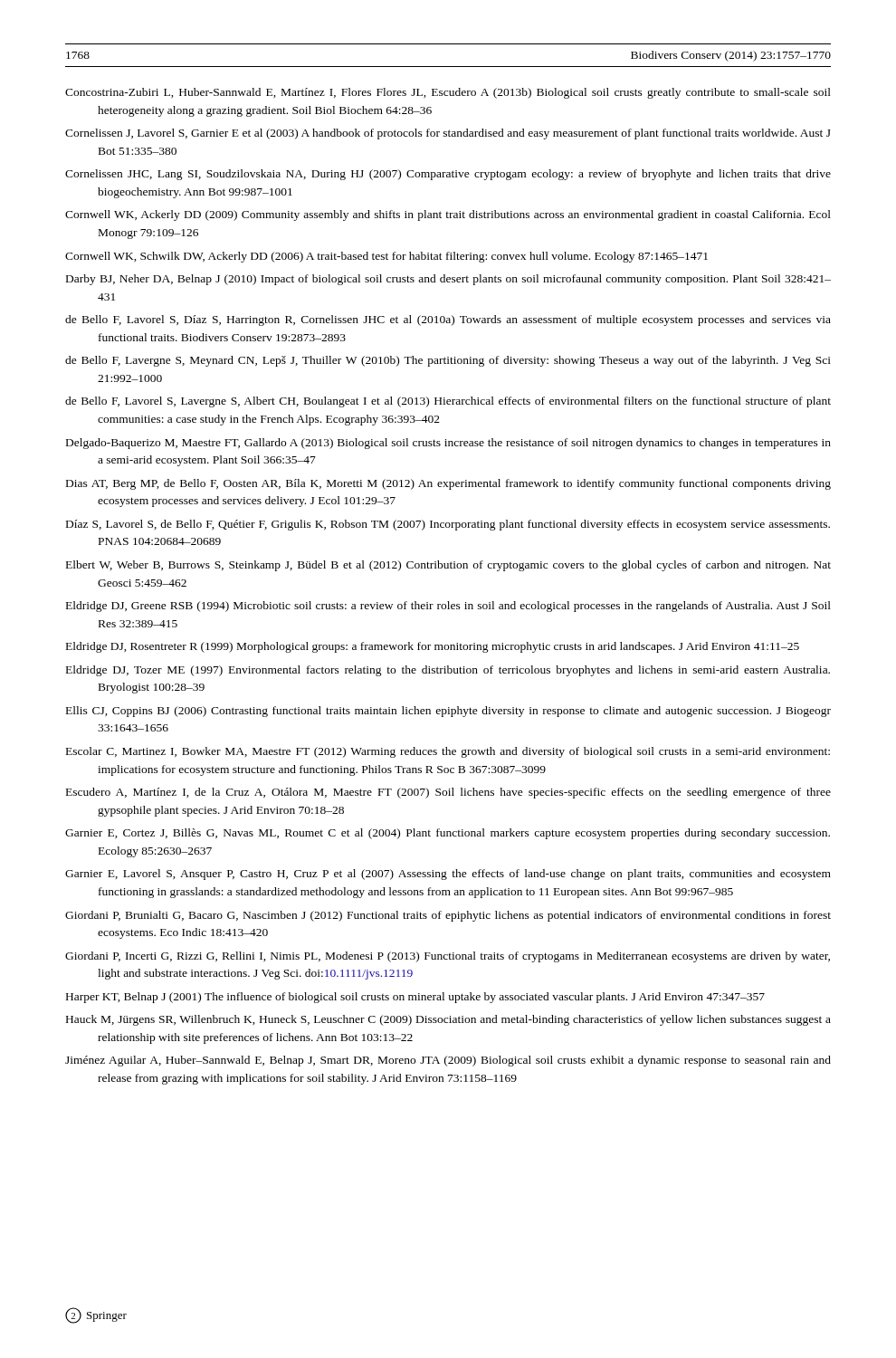Locate the list item that reads "Cornelissen JHC, Lang SI,"
This screenshot has height=1358, width=896.
click(x=448, y=182)
